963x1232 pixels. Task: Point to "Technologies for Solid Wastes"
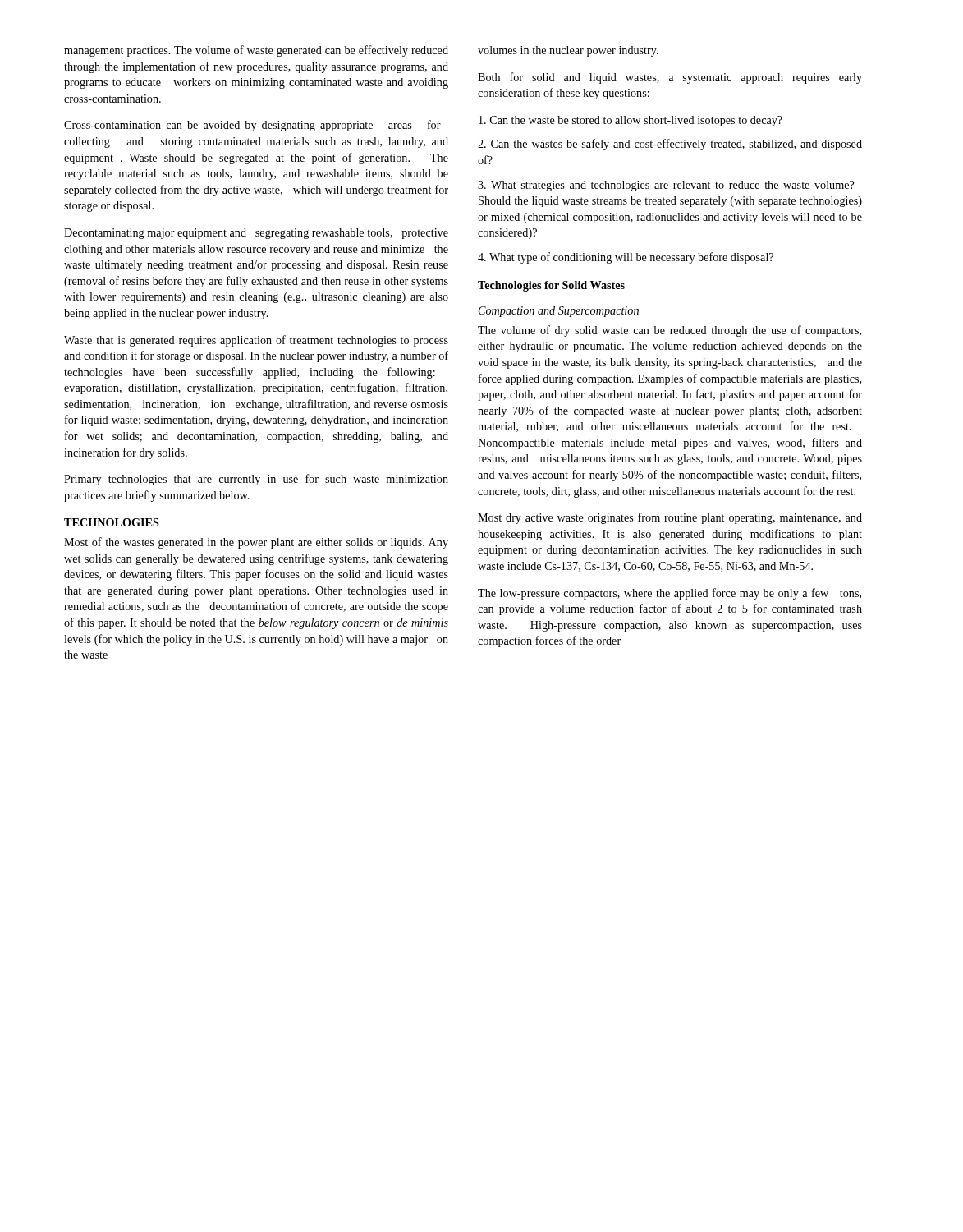tap(551, 285)
